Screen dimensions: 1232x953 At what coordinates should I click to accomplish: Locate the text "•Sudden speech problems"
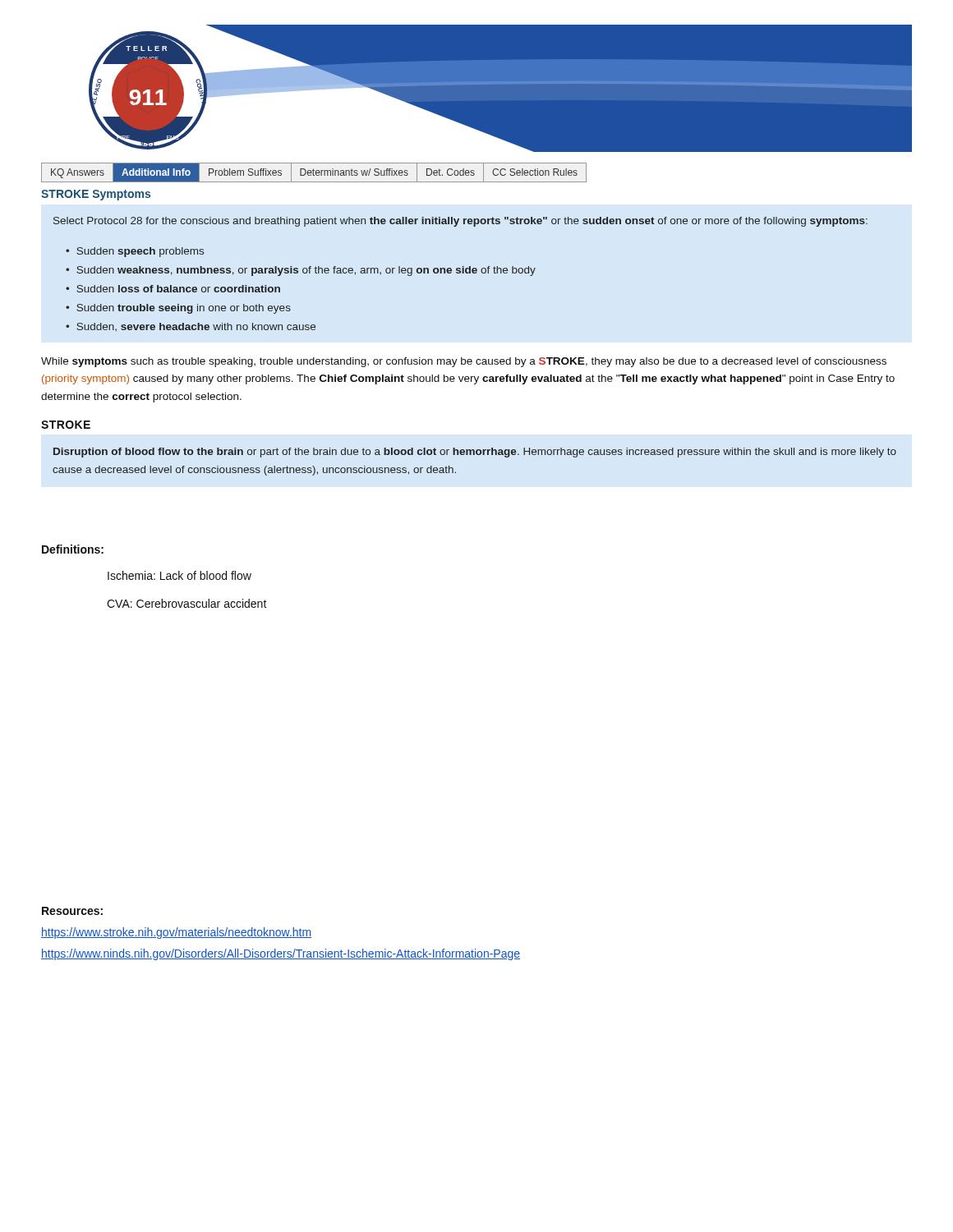coord(135,252)
